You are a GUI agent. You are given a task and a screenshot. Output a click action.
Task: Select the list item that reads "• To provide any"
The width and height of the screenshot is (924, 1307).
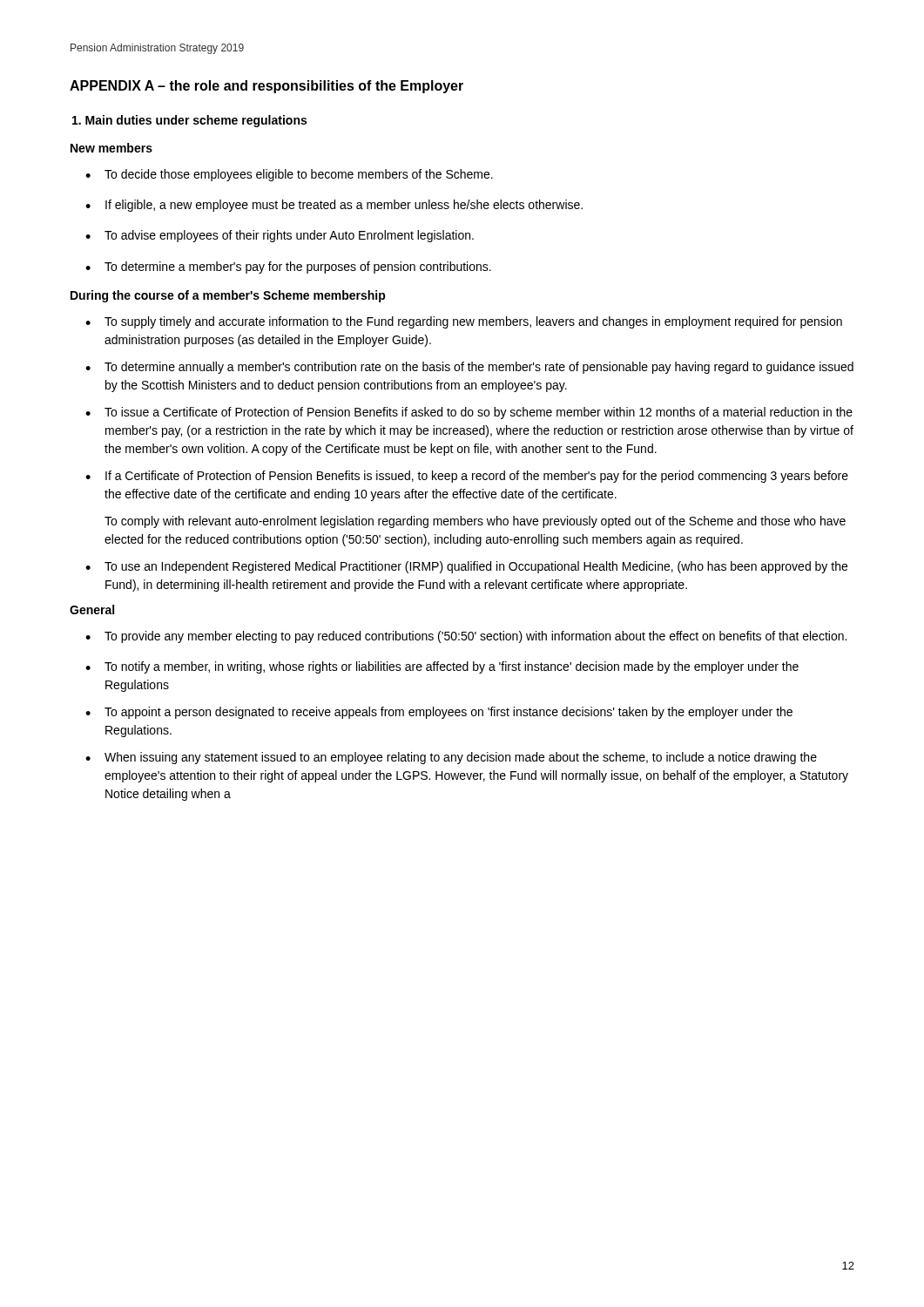(x=470, y=638)
